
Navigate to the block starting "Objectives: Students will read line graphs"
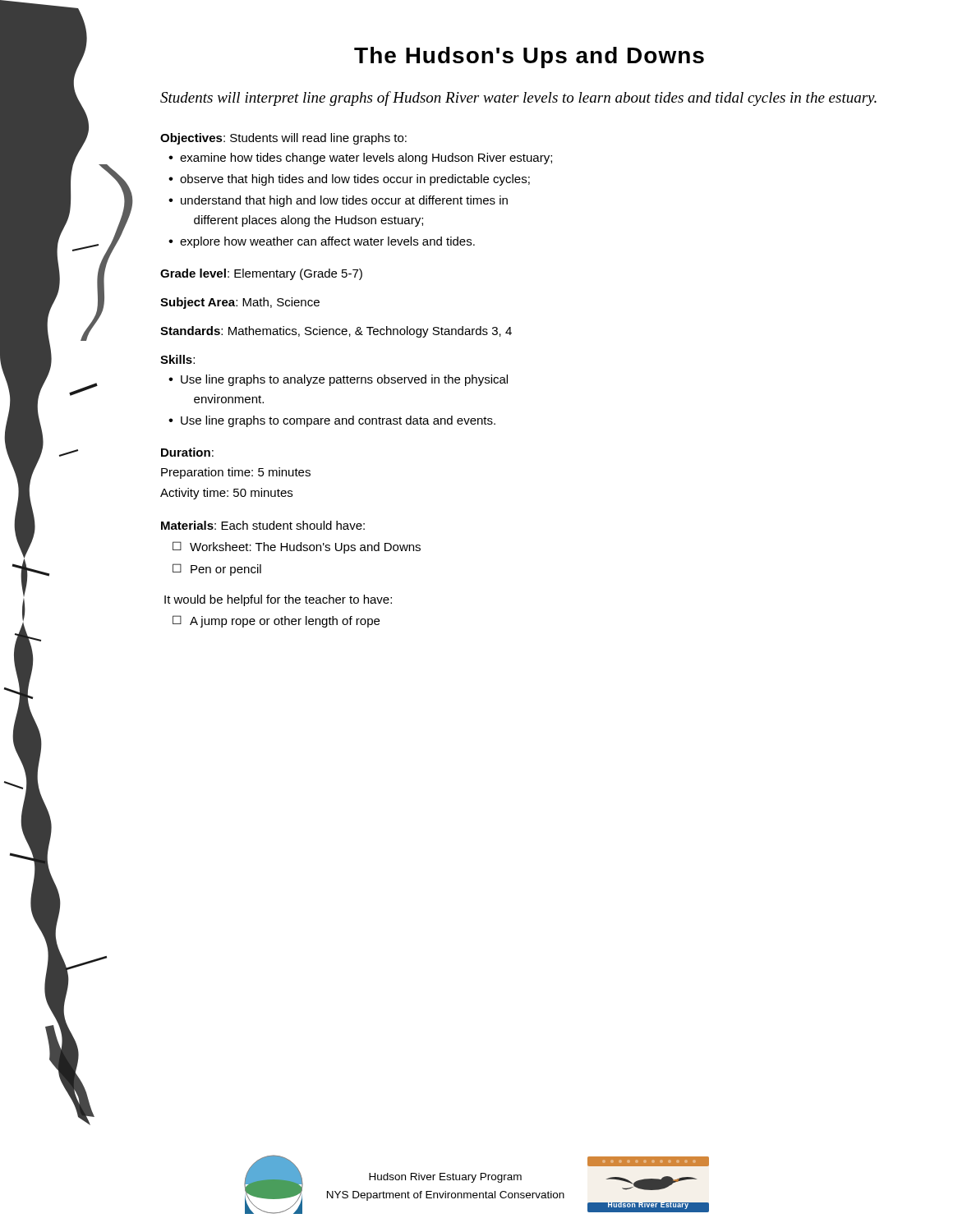(284, 138)
